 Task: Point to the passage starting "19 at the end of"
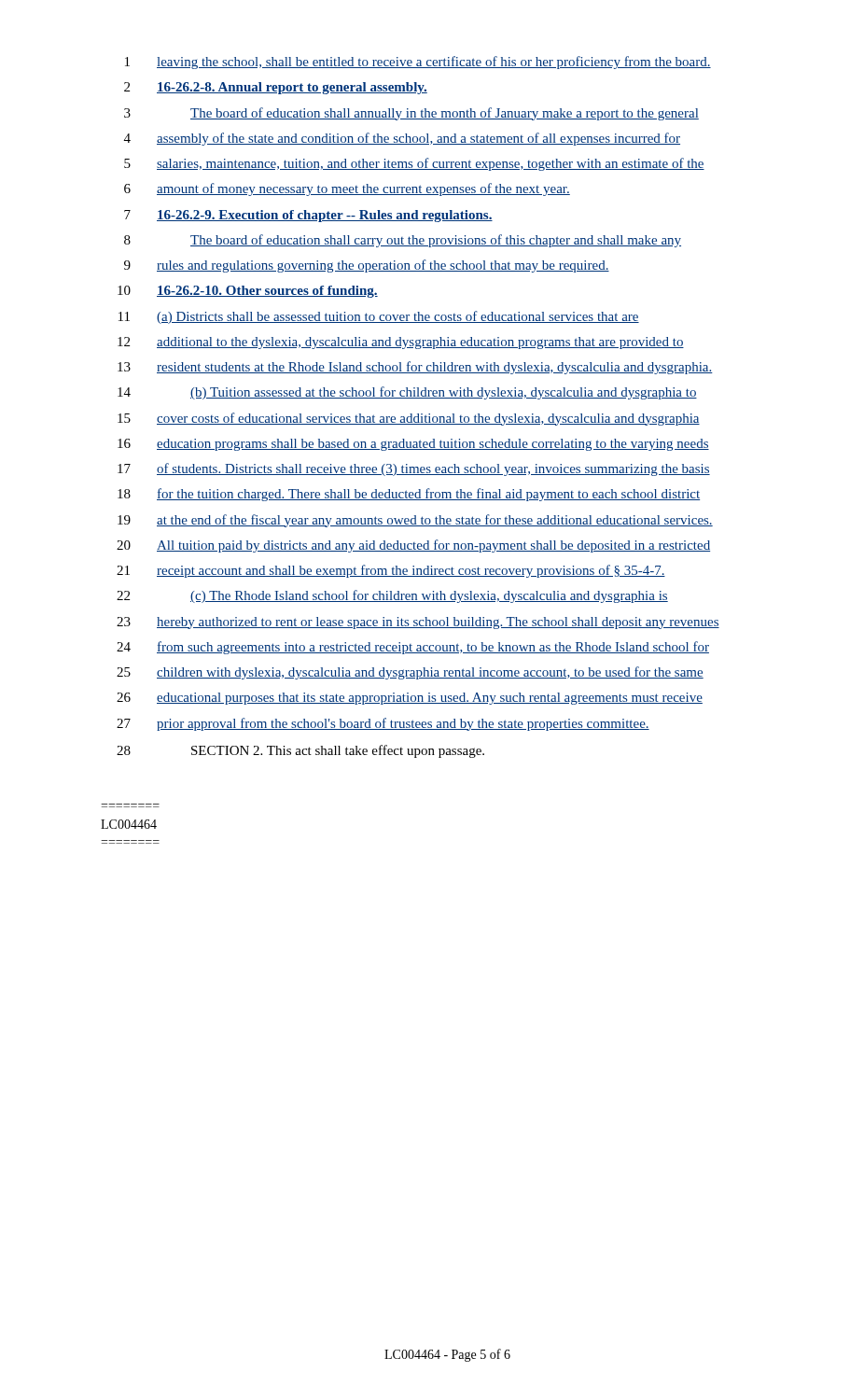(x=447, y=520)
